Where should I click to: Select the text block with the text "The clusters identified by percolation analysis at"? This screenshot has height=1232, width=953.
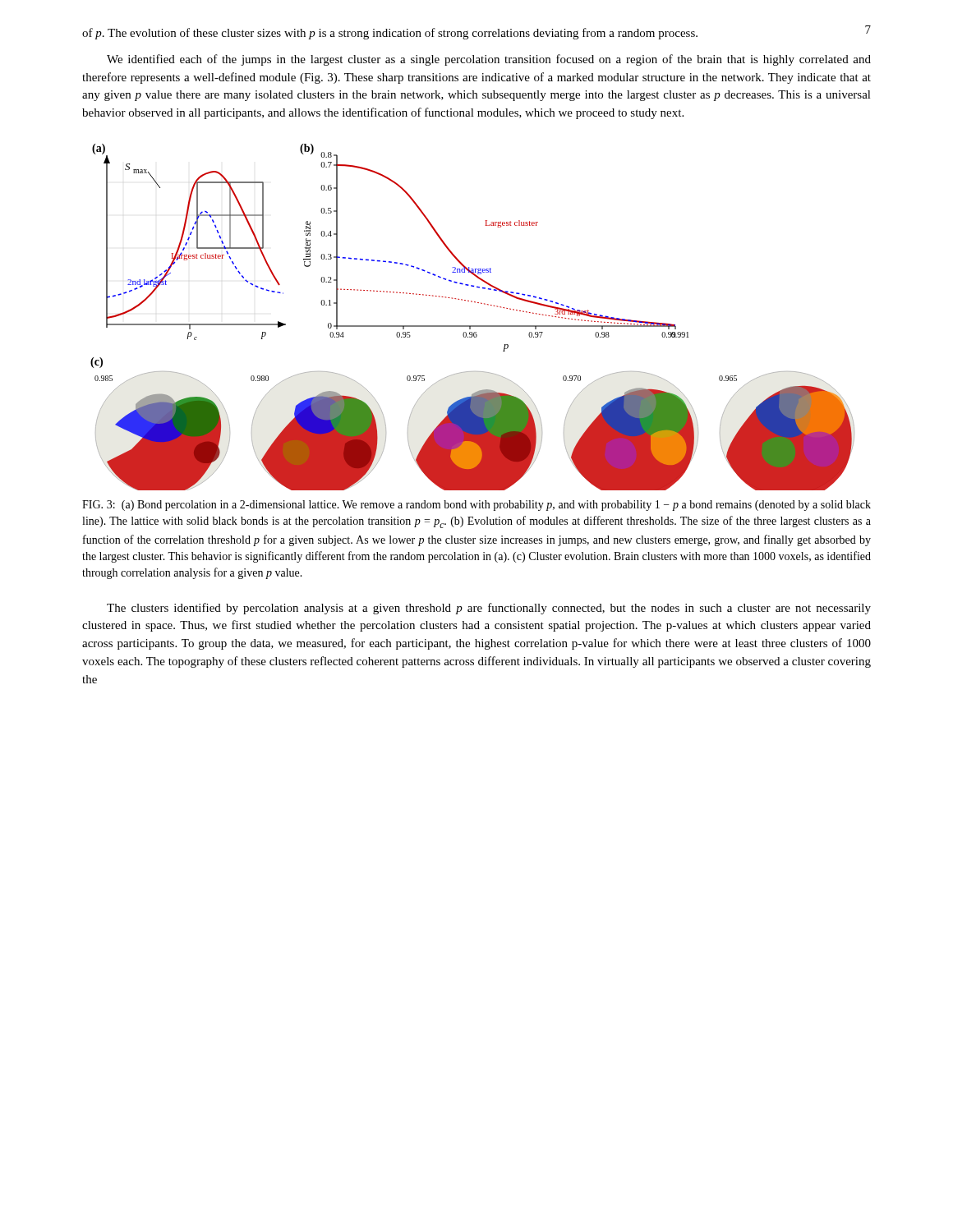[476, 643]
